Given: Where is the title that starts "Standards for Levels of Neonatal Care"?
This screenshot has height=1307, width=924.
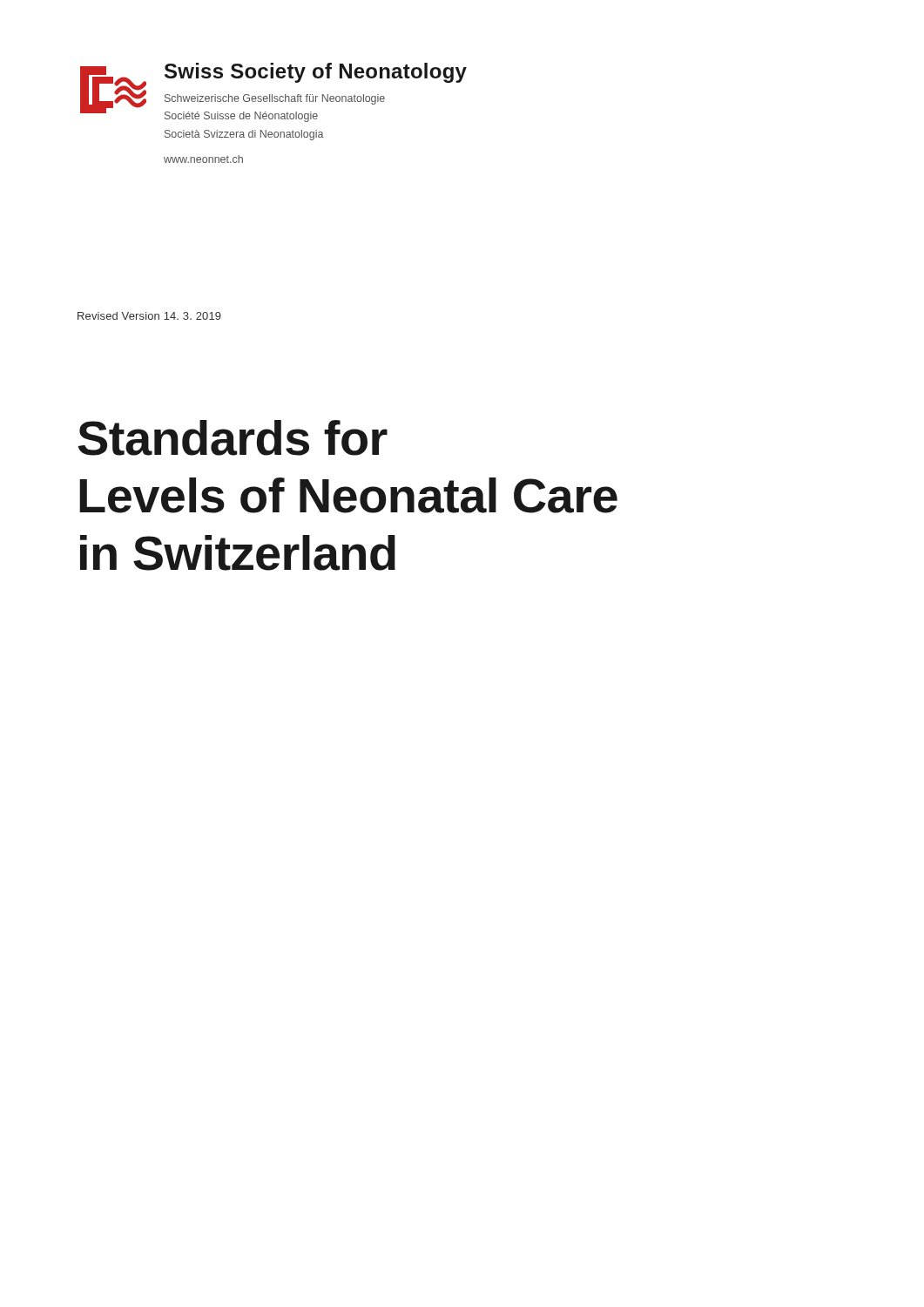Looking at the screenshot, I should click(x=347, y=495).
